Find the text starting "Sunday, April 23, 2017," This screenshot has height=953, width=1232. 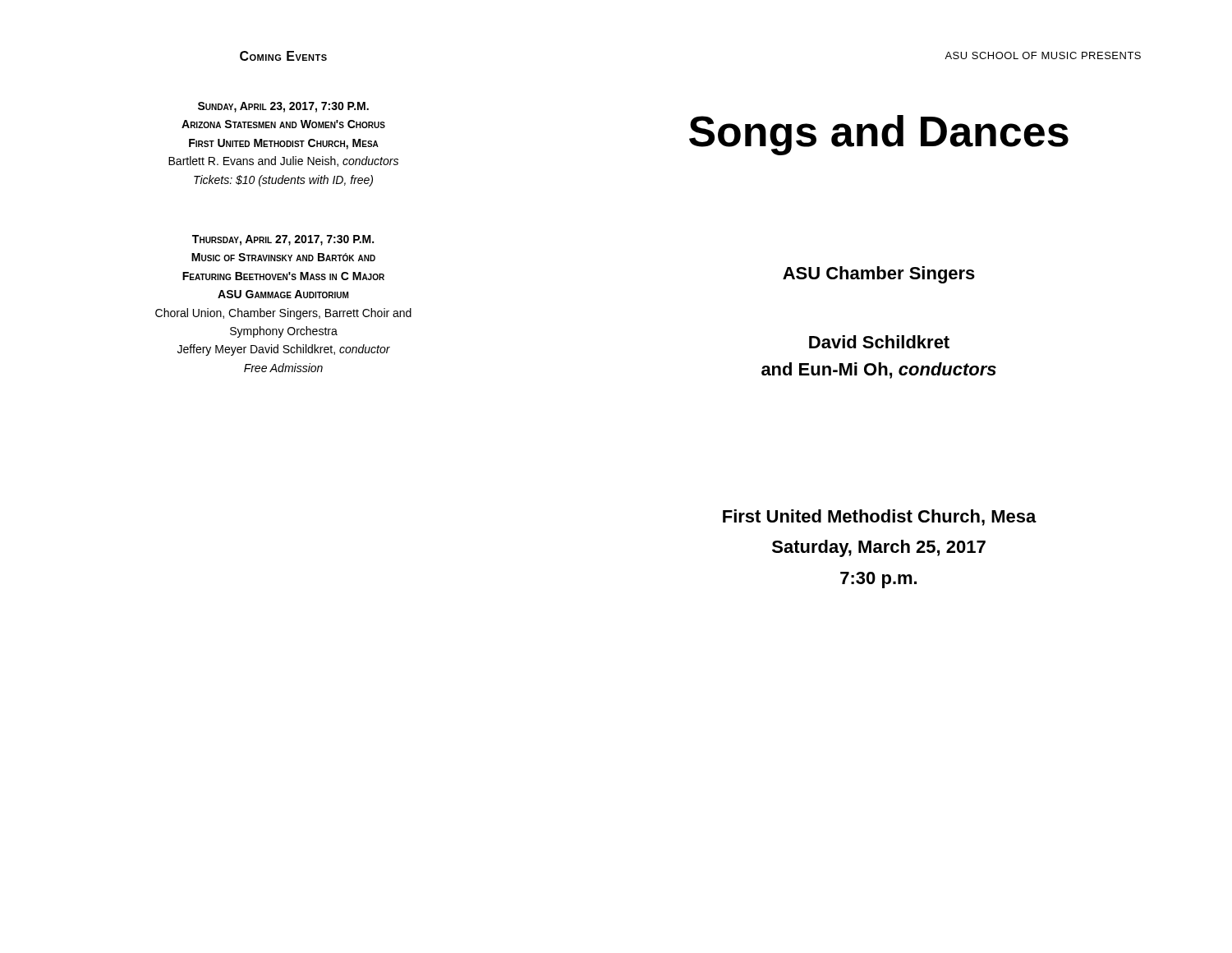point(283,143)
